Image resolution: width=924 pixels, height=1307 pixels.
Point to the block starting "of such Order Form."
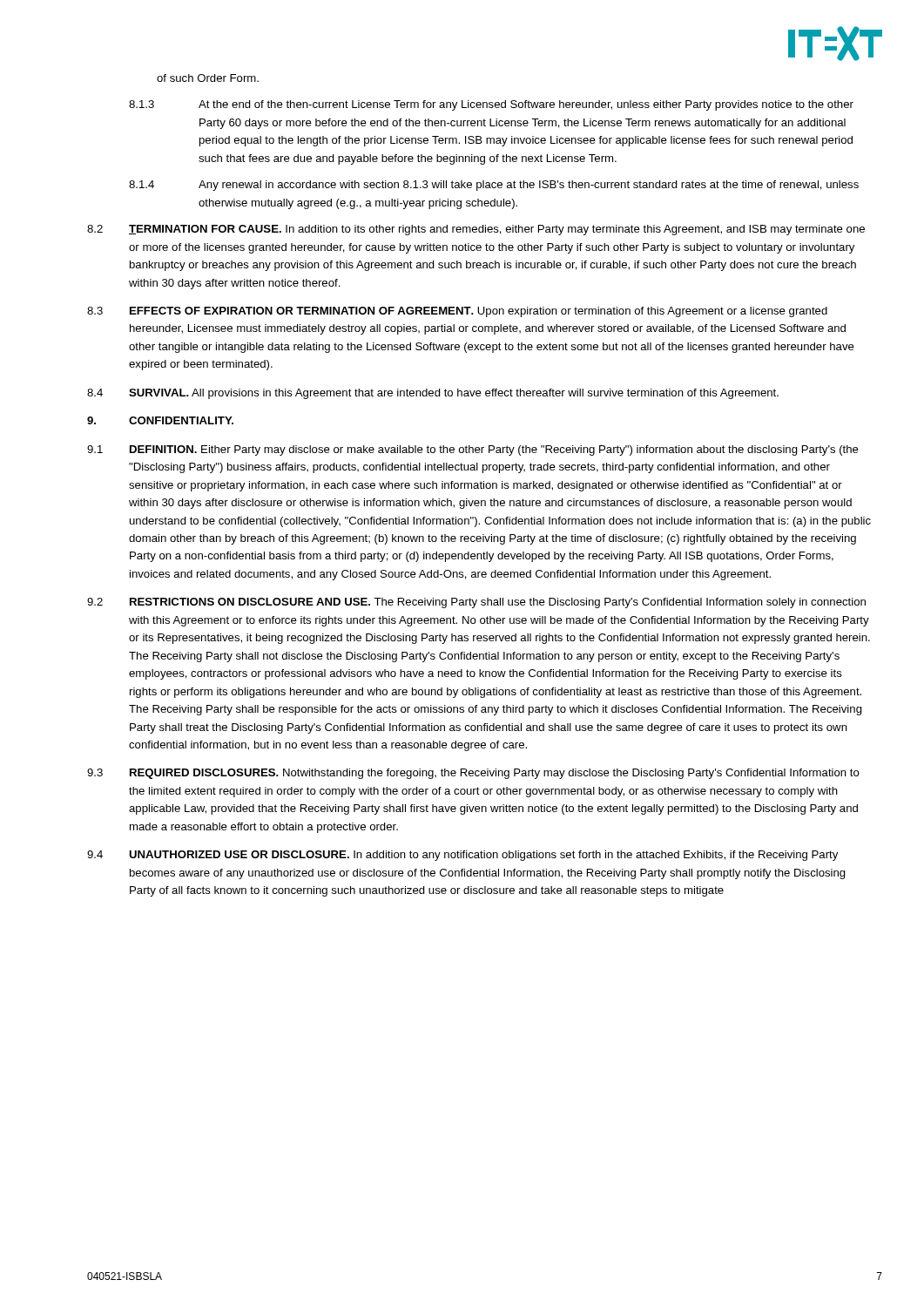[208, 78]
